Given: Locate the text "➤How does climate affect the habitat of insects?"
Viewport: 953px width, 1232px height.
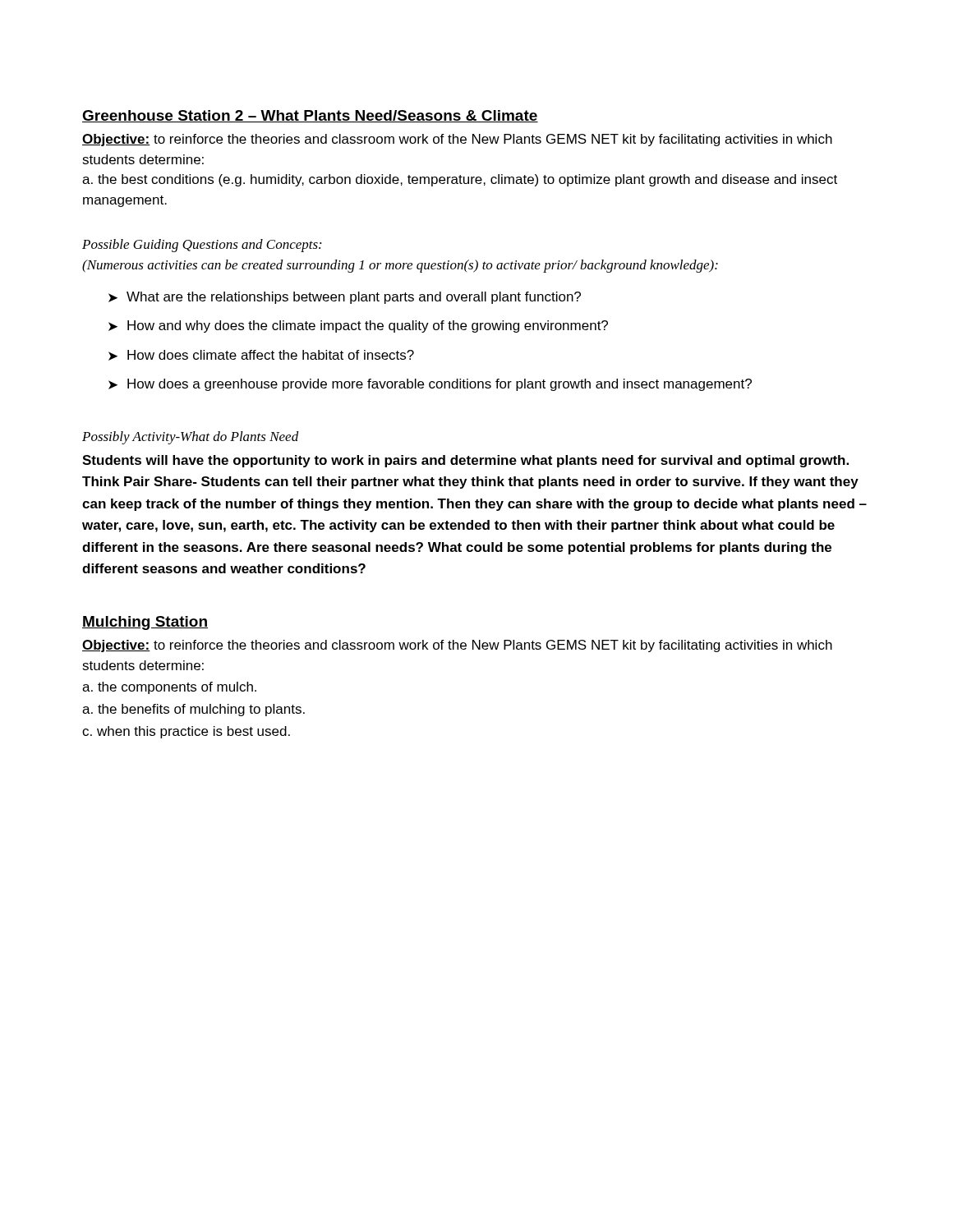Looking at the screenshot, I should [261, 355].
